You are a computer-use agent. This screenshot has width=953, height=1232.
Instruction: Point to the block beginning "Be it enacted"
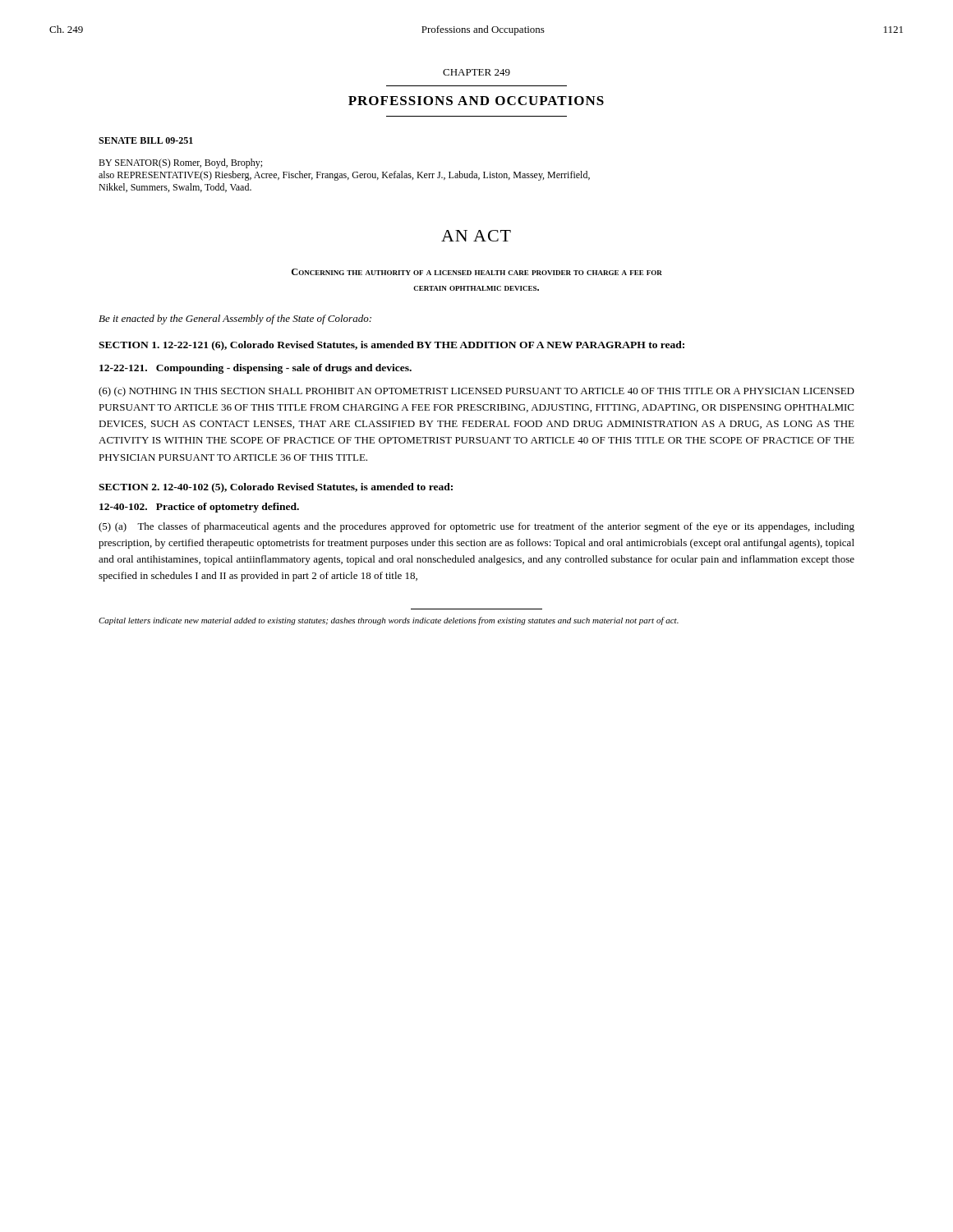[x=235, y=318]
